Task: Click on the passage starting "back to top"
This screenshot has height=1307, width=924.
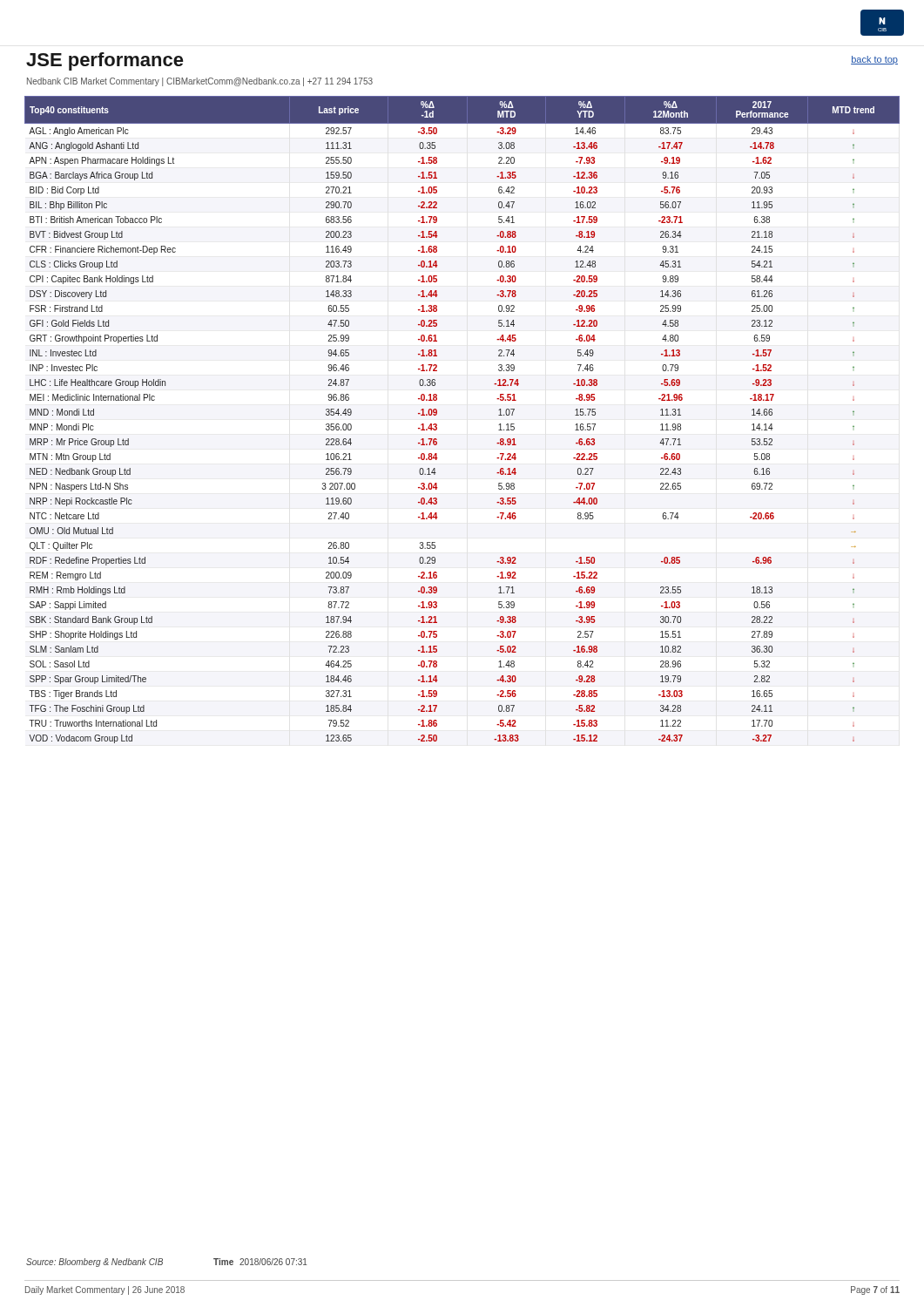Action: (x=874, y=59)
